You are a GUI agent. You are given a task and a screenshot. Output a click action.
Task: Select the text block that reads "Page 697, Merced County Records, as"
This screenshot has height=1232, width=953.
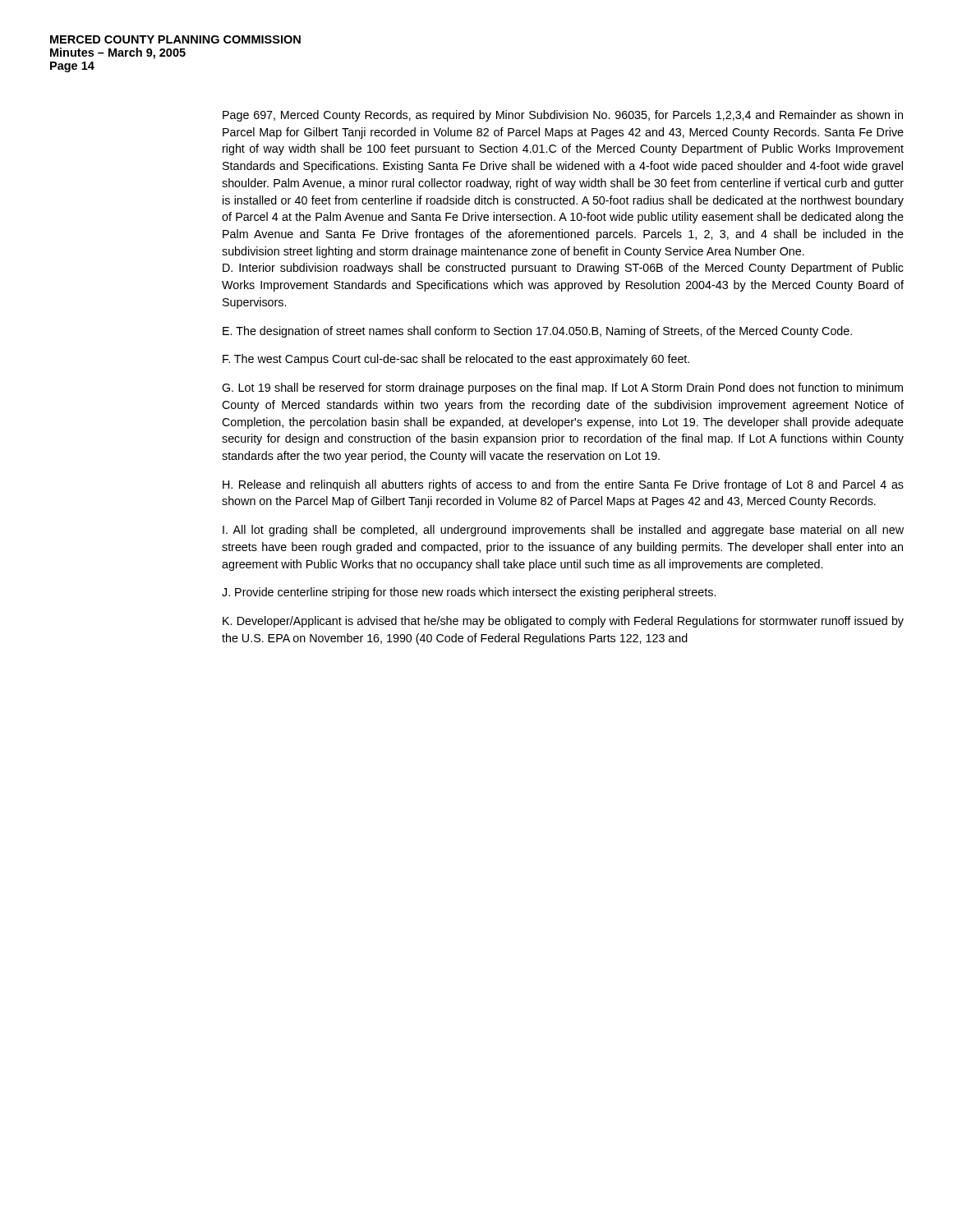click(563, 209)
